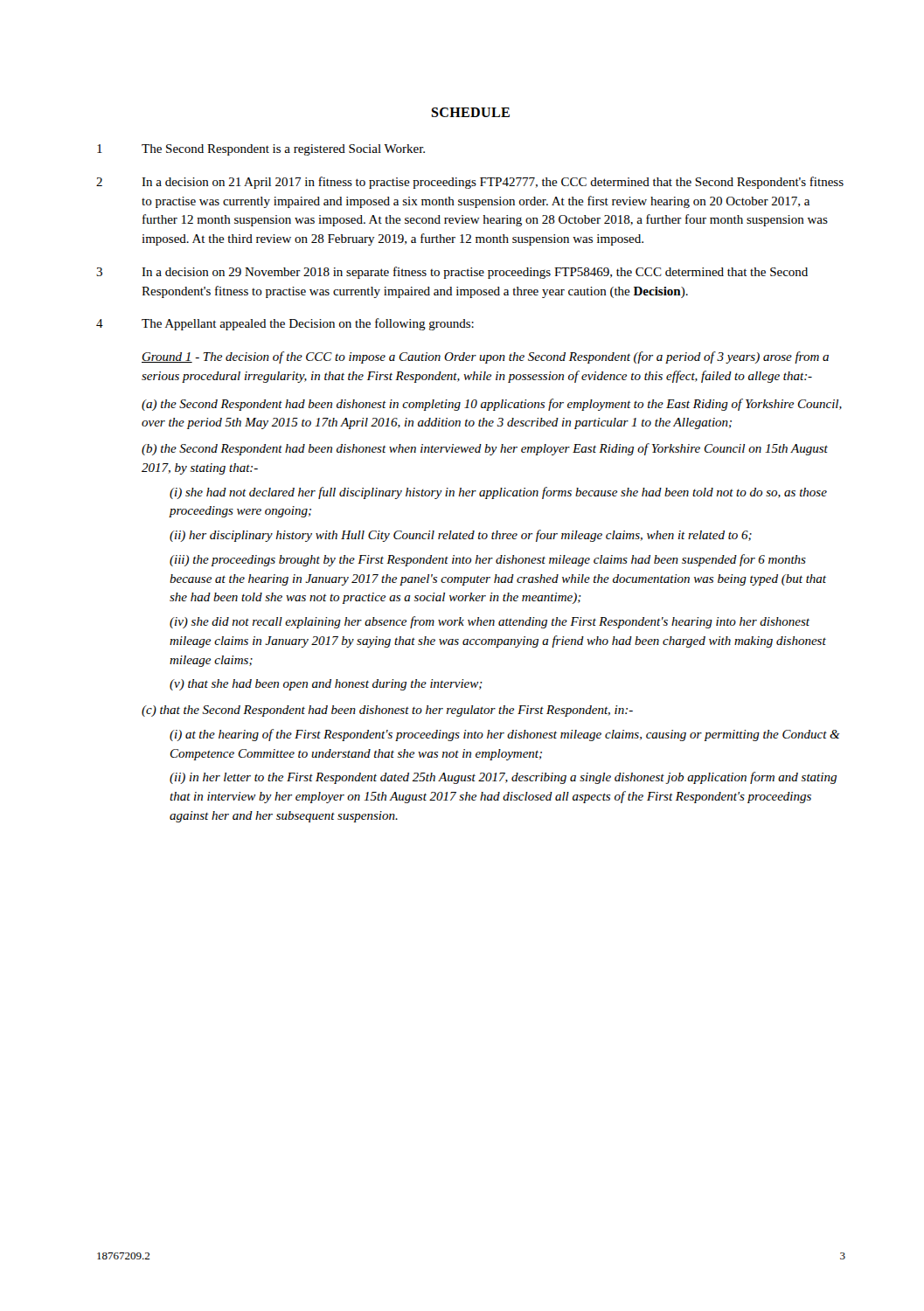The height and width of the screenshot is (1311, 924).
Task: Select the text block containing "(ii) her disciplinary history with"
Action: pos(461,535)
